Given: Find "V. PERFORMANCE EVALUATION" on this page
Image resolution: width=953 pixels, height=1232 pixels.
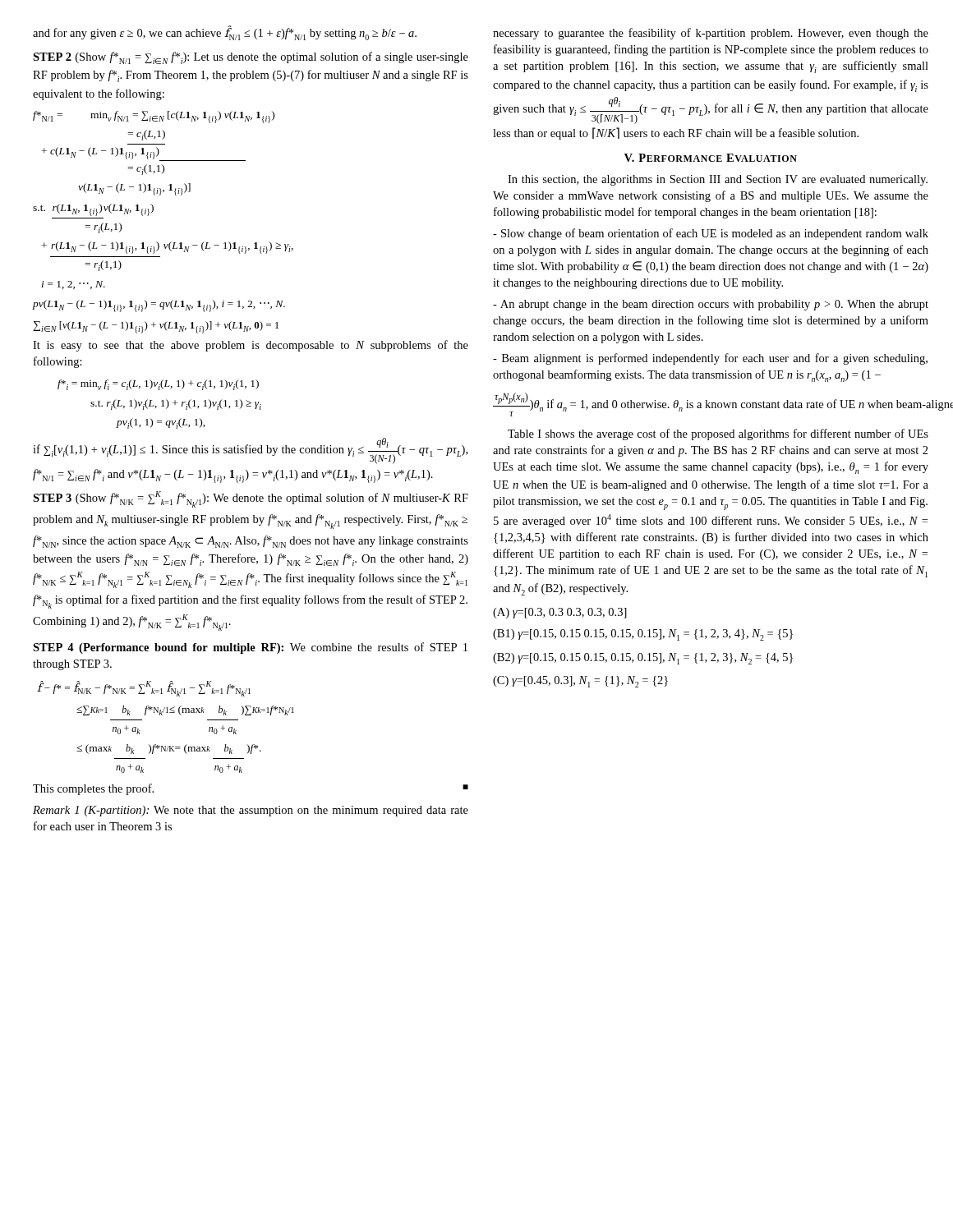Looking at the screenshot, I should point(711,158).
